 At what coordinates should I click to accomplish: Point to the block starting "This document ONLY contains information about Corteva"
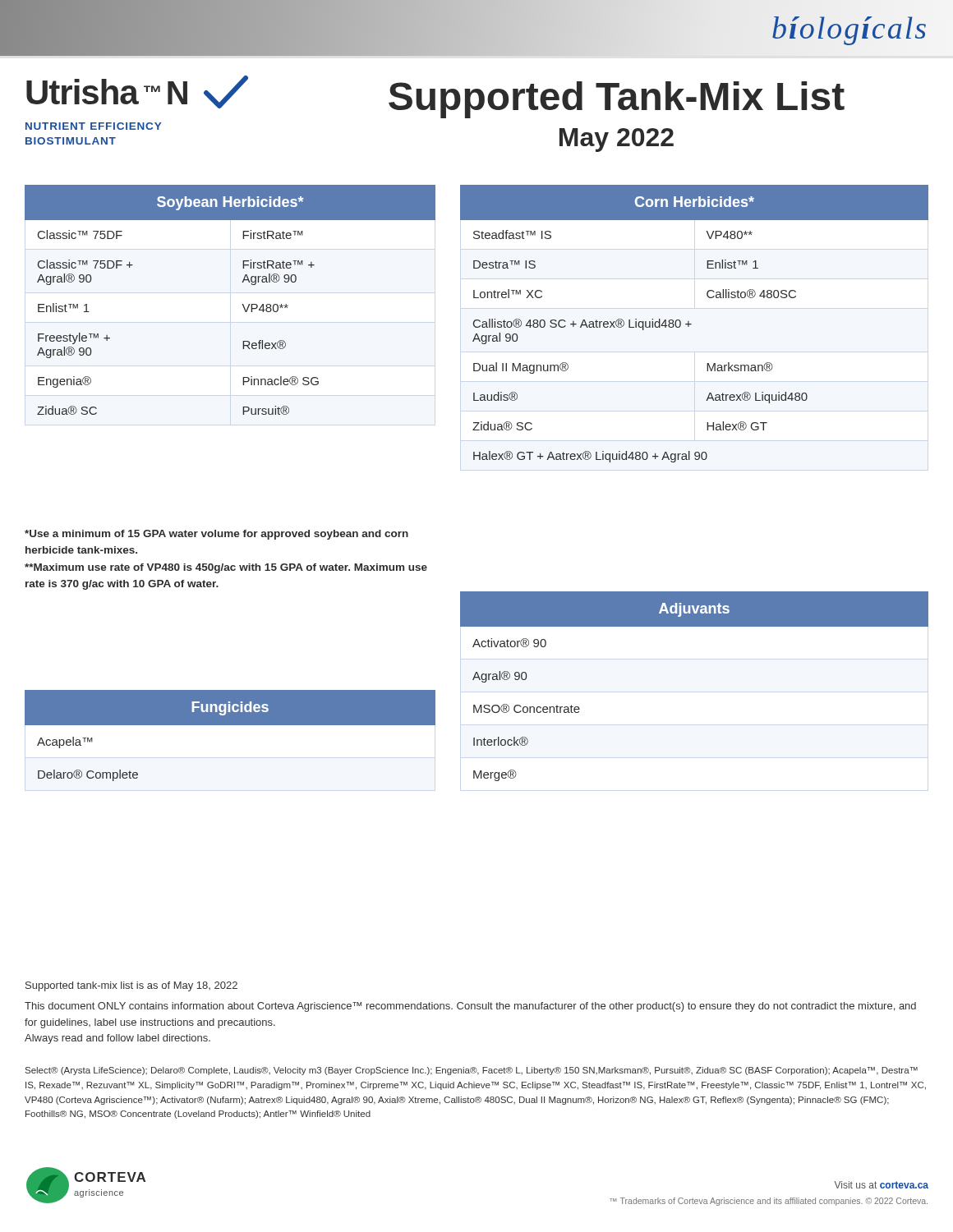[x=470, y=1007]
